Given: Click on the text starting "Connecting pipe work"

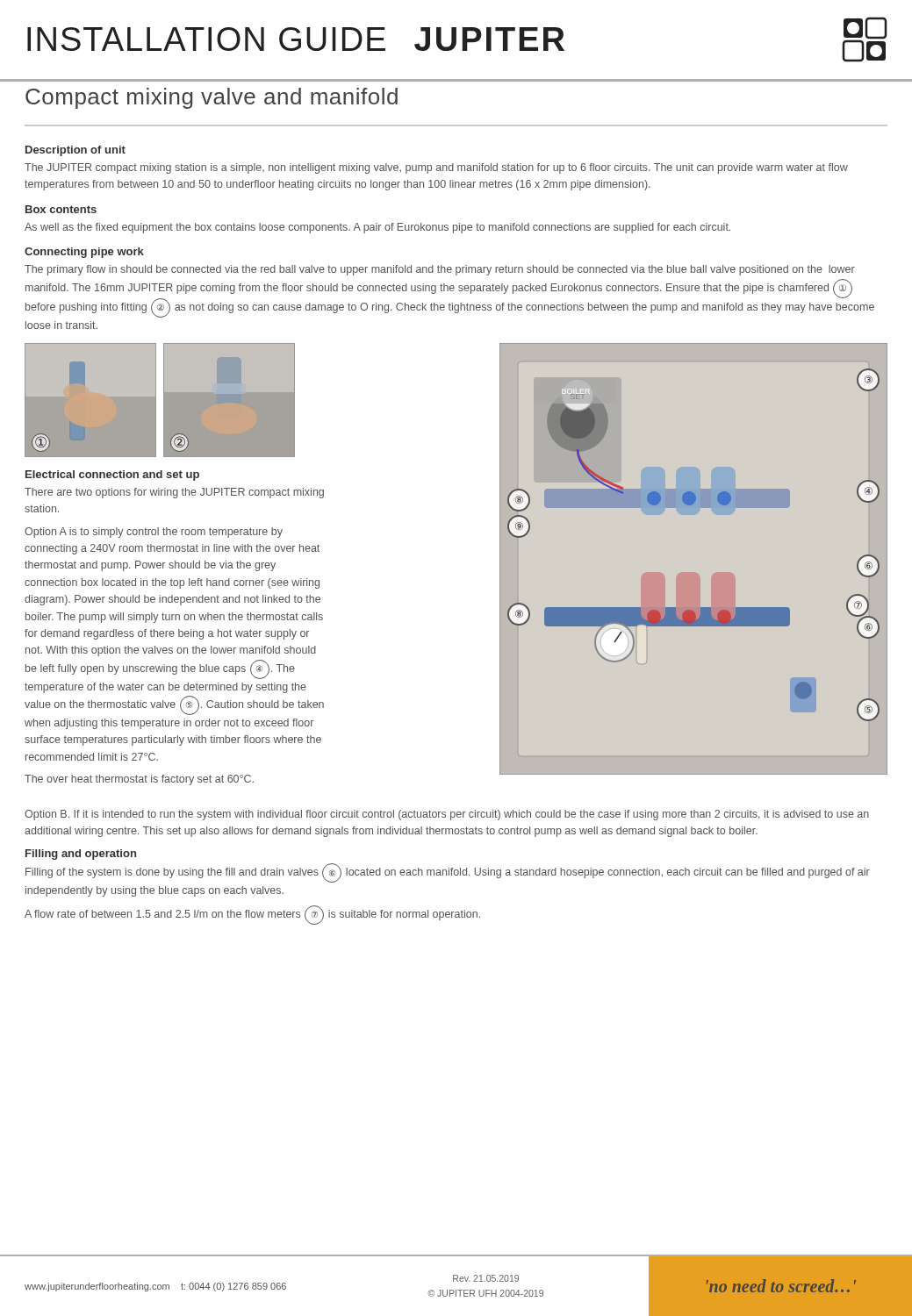Looking at the screenshot, I should click(84, 251).
